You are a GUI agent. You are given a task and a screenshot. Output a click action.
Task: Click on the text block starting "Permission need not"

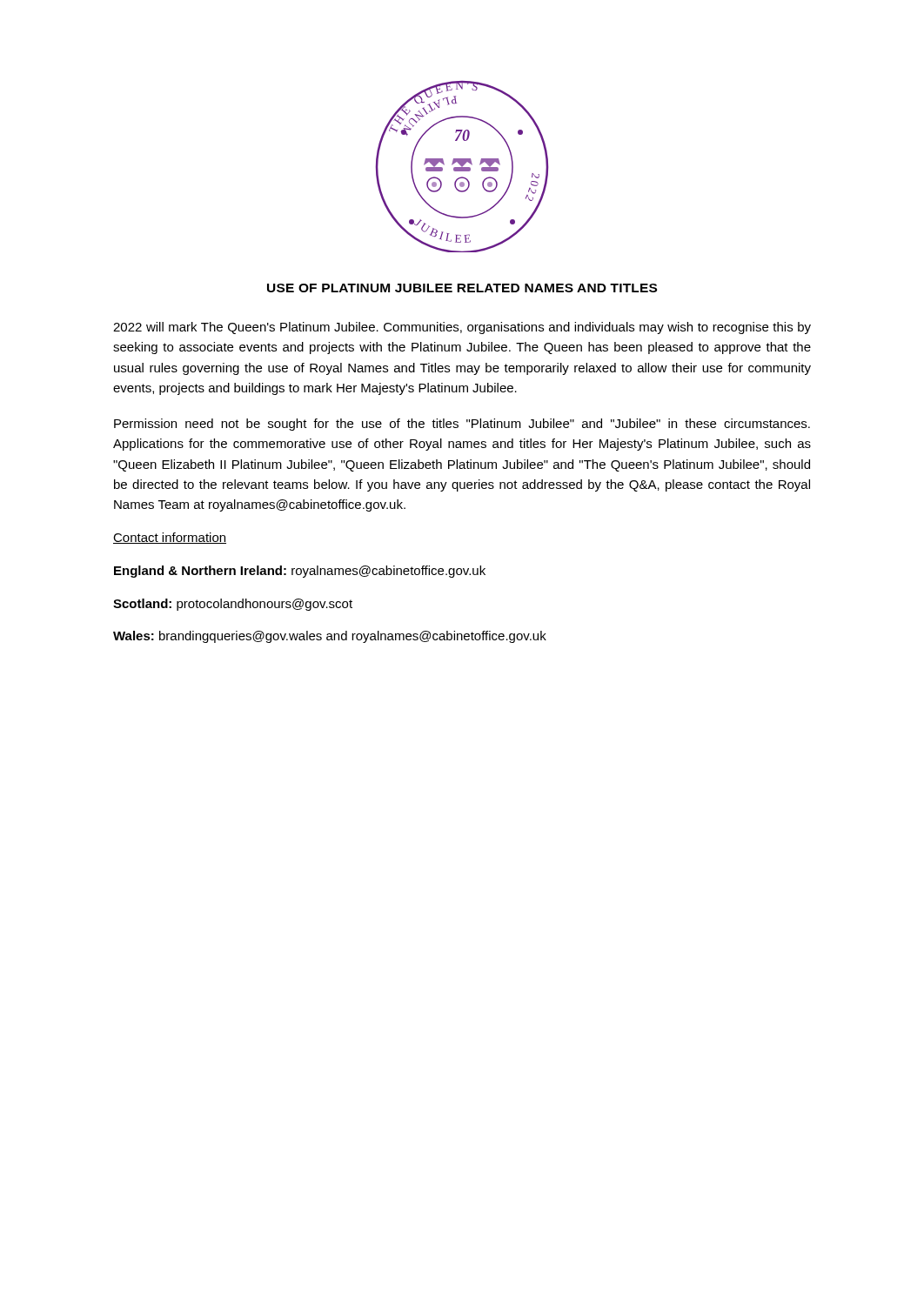462,464
